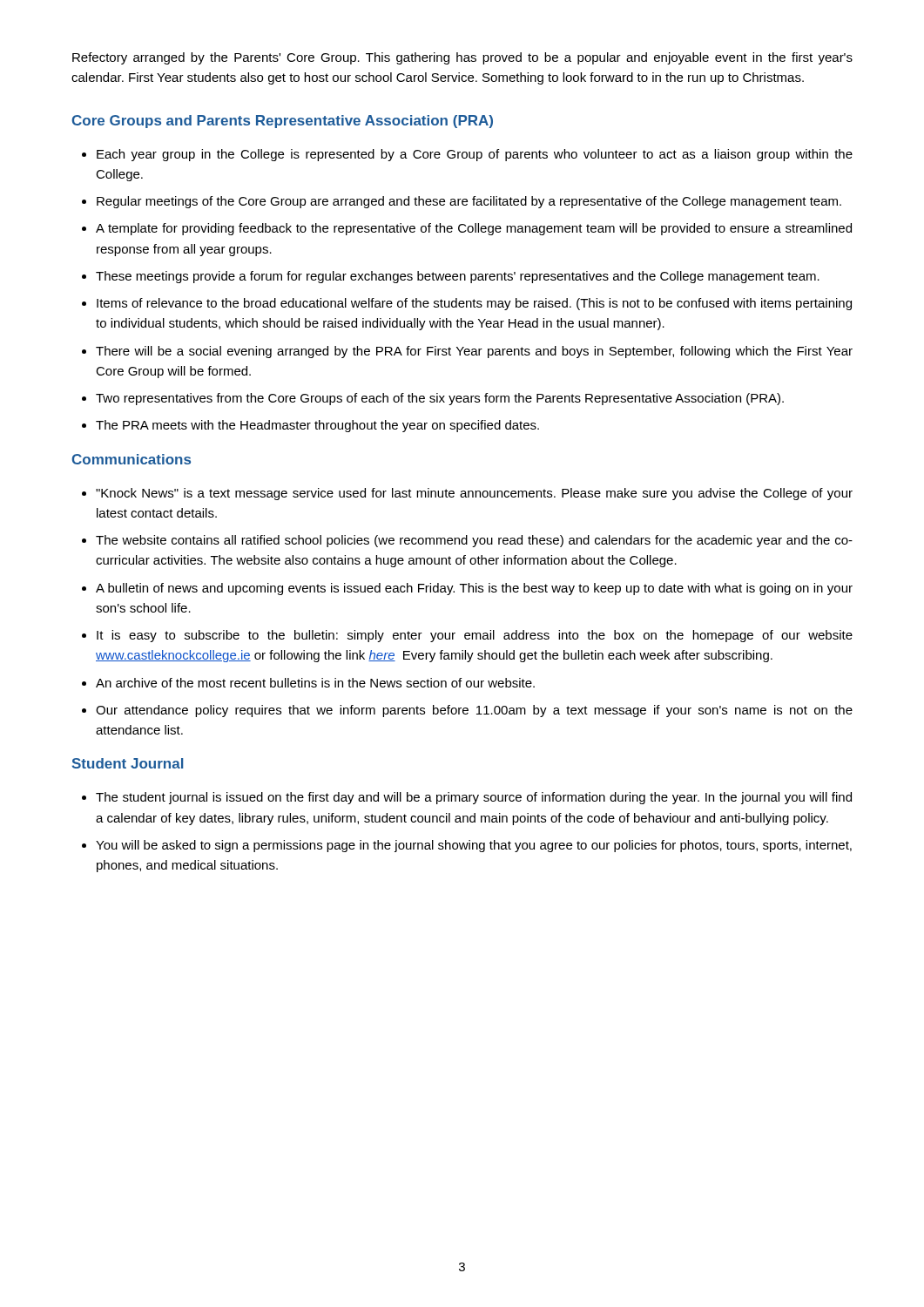Locate the element starting "Refectory arranged by the Parents' Core Group."
This screenshot has width=924, height=1307.
pyautogui.click(x=462, y=67)
